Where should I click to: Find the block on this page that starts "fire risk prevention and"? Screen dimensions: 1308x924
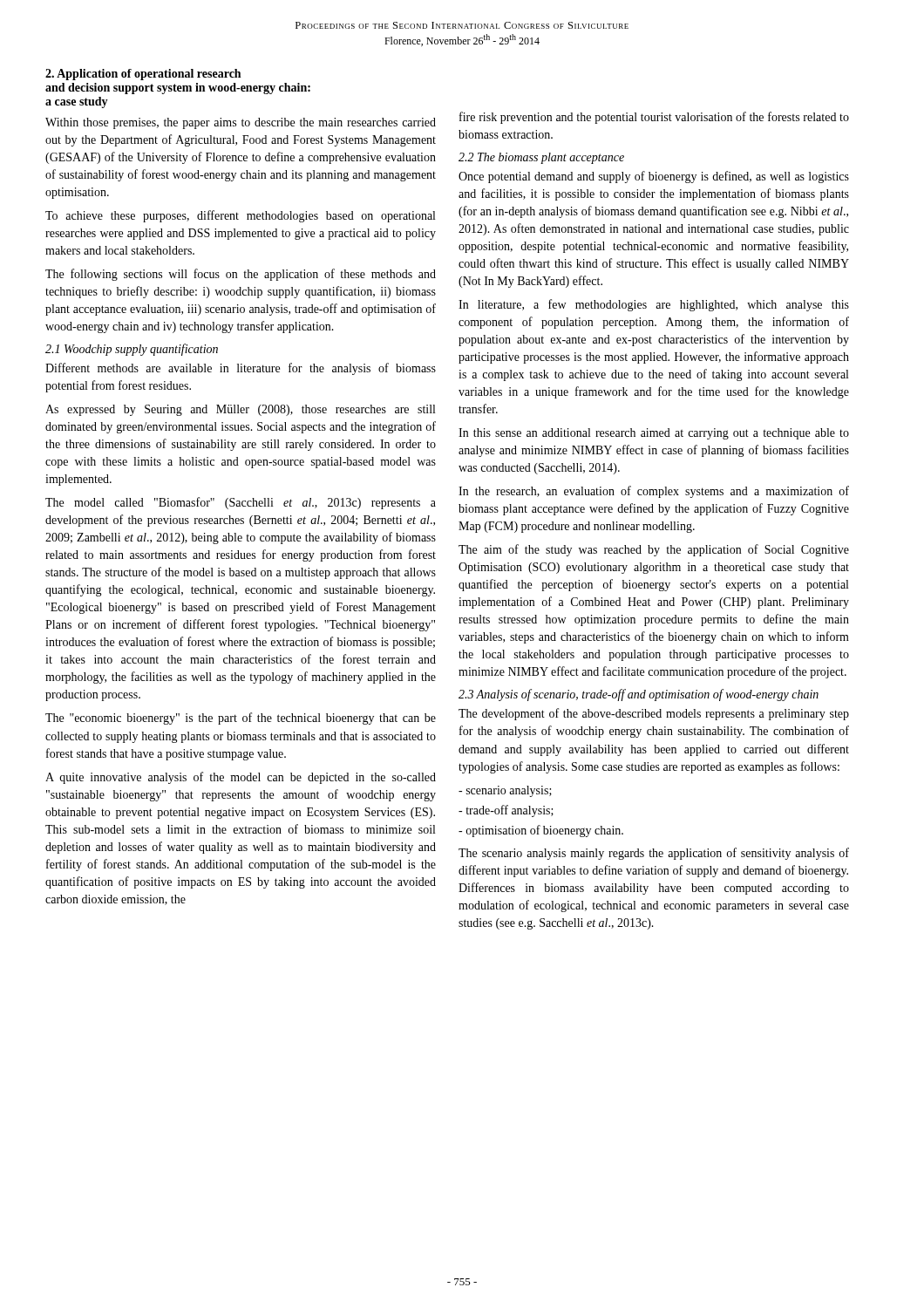(x=654, y=126)
